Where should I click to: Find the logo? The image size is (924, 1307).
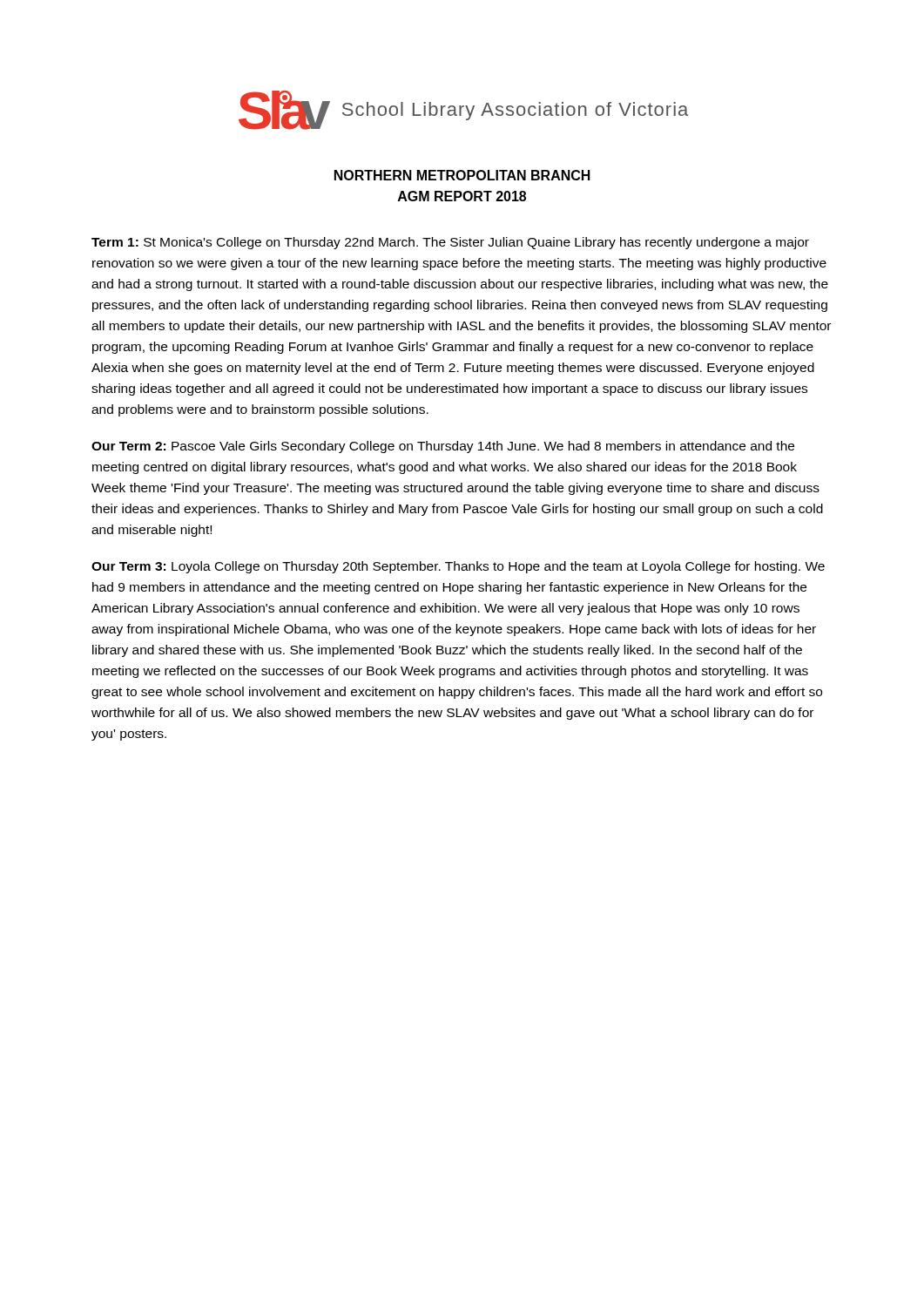(x=462, y=110)
